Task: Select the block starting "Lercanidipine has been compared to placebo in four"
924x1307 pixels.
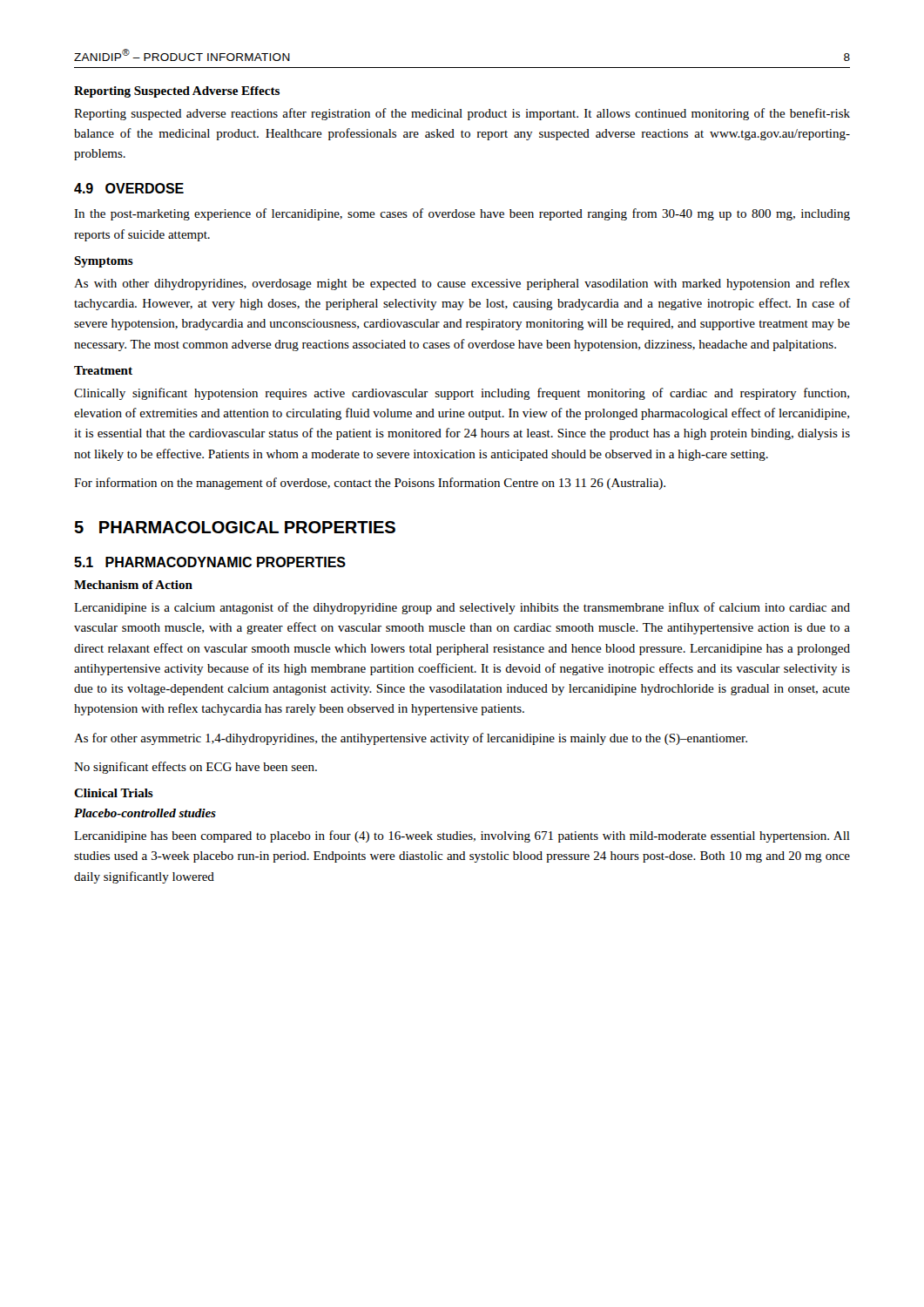Action: point(462,856)
